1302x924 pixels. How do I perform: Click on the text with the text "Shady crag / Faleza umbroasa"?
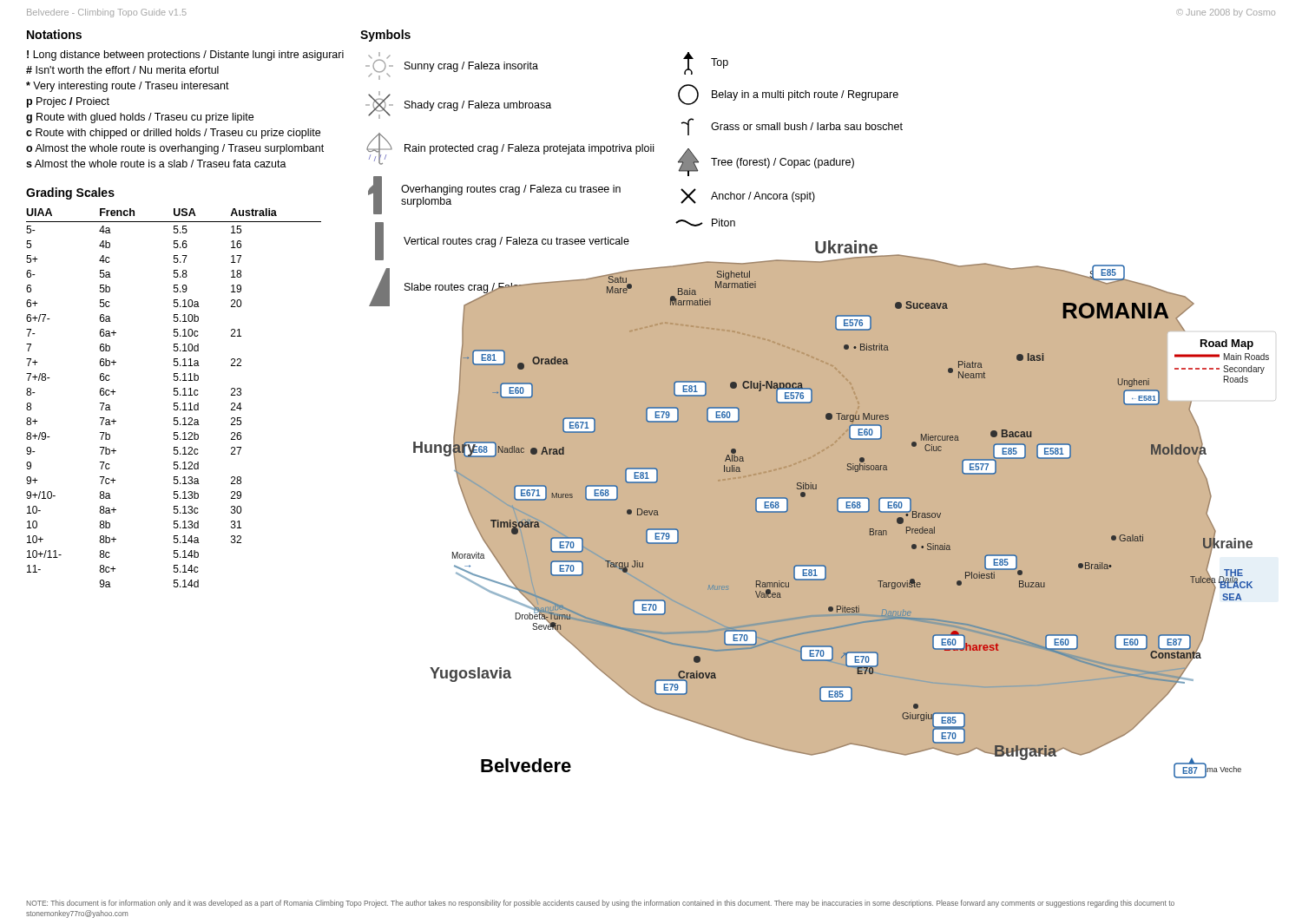(x=478, y=105)
